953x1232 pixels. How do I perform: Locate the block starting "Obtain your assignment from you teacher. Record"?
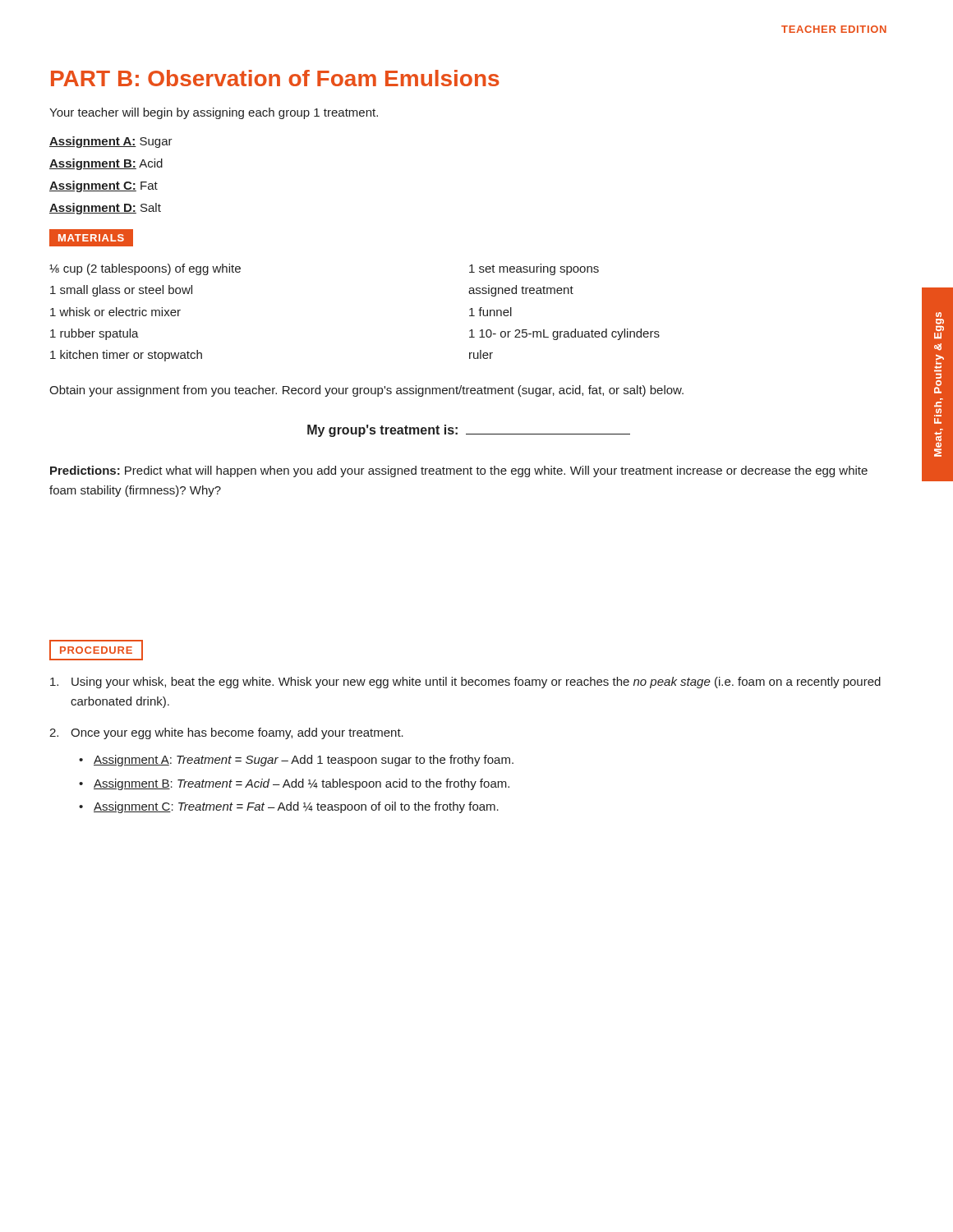tap(367, 390)
